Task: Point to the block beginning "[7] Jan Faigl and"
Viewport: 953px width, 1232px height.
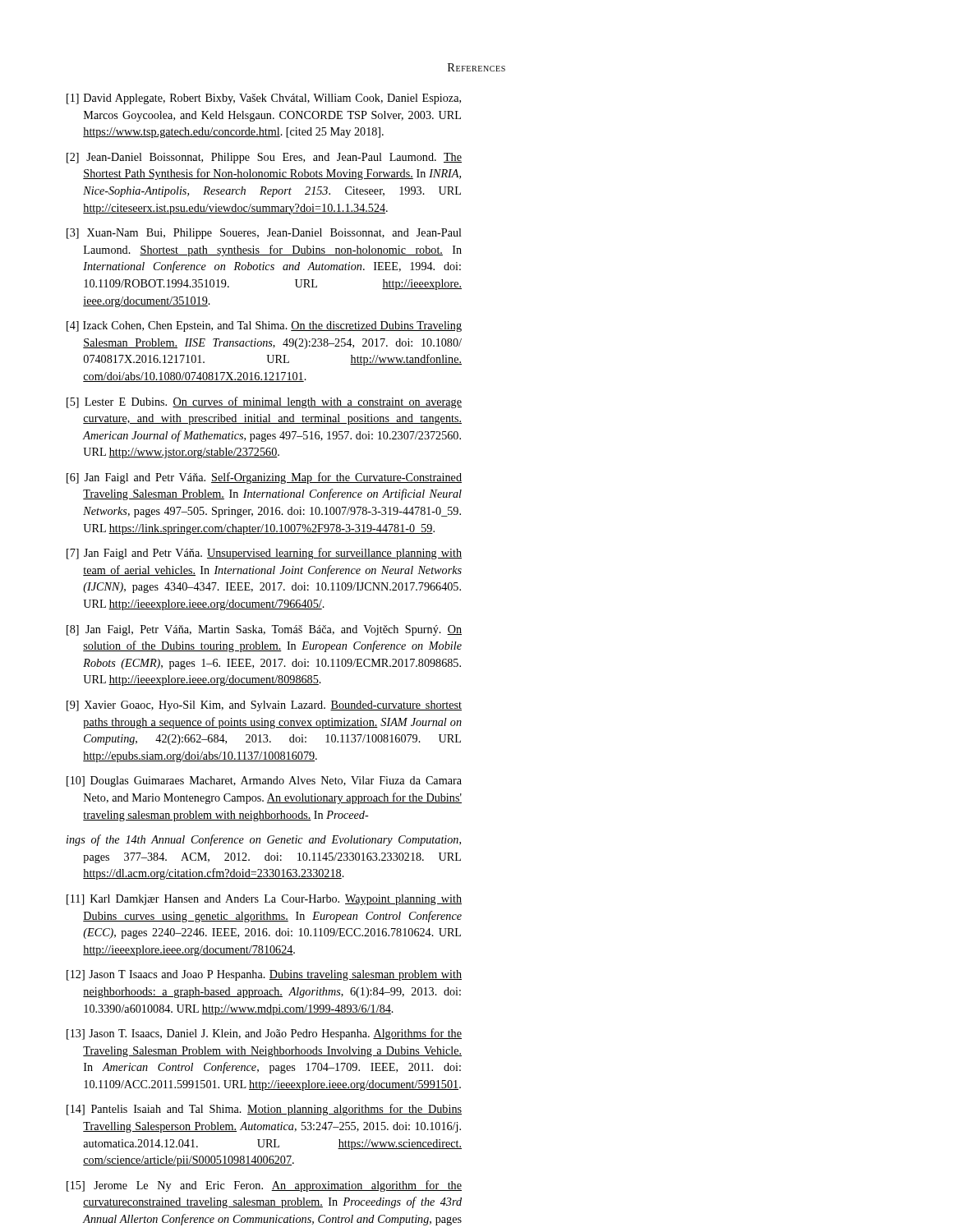Action: click(x=264, y=579)
